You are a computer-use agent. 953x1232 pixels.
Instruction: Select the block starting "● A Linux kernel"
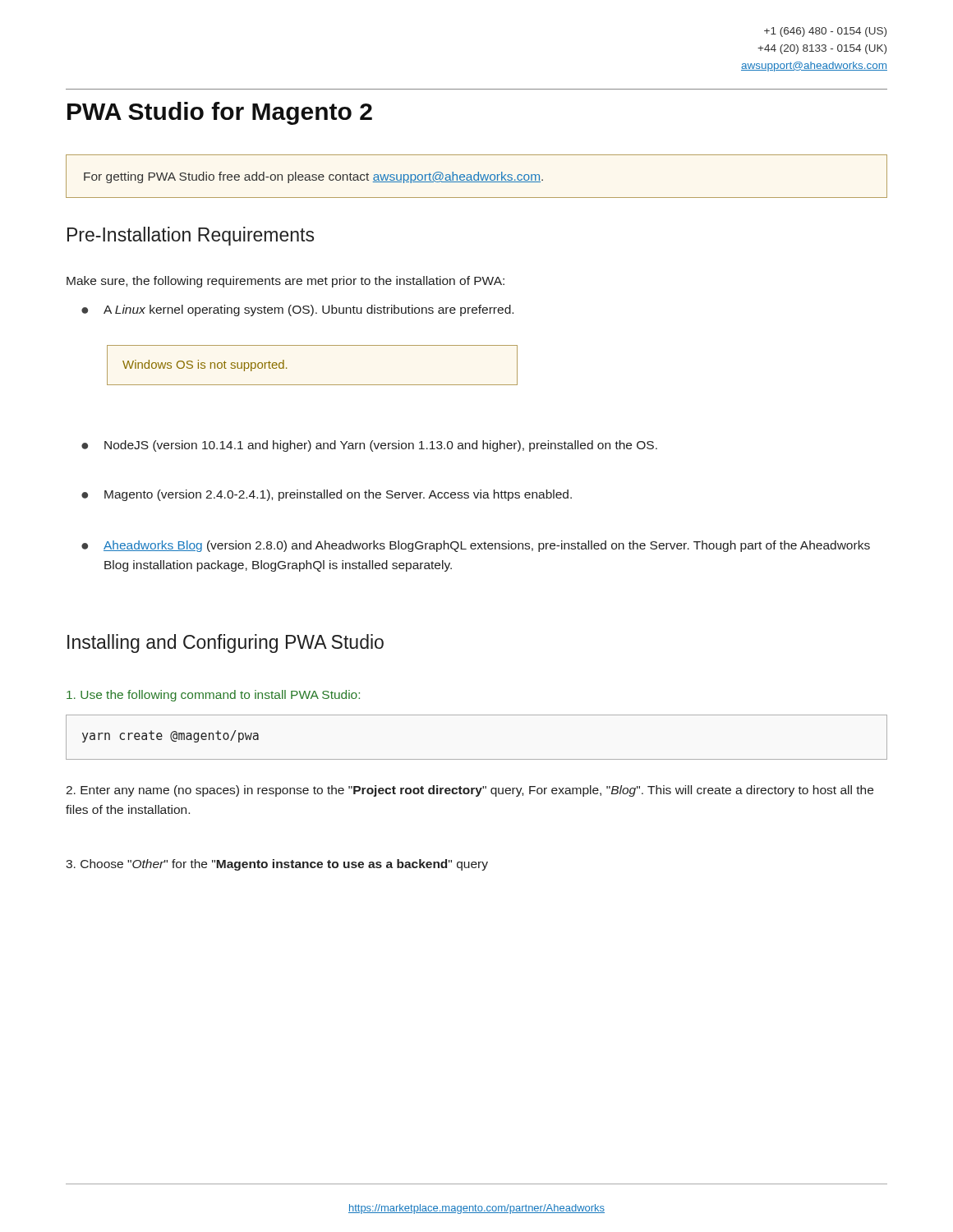pos(484,310)
